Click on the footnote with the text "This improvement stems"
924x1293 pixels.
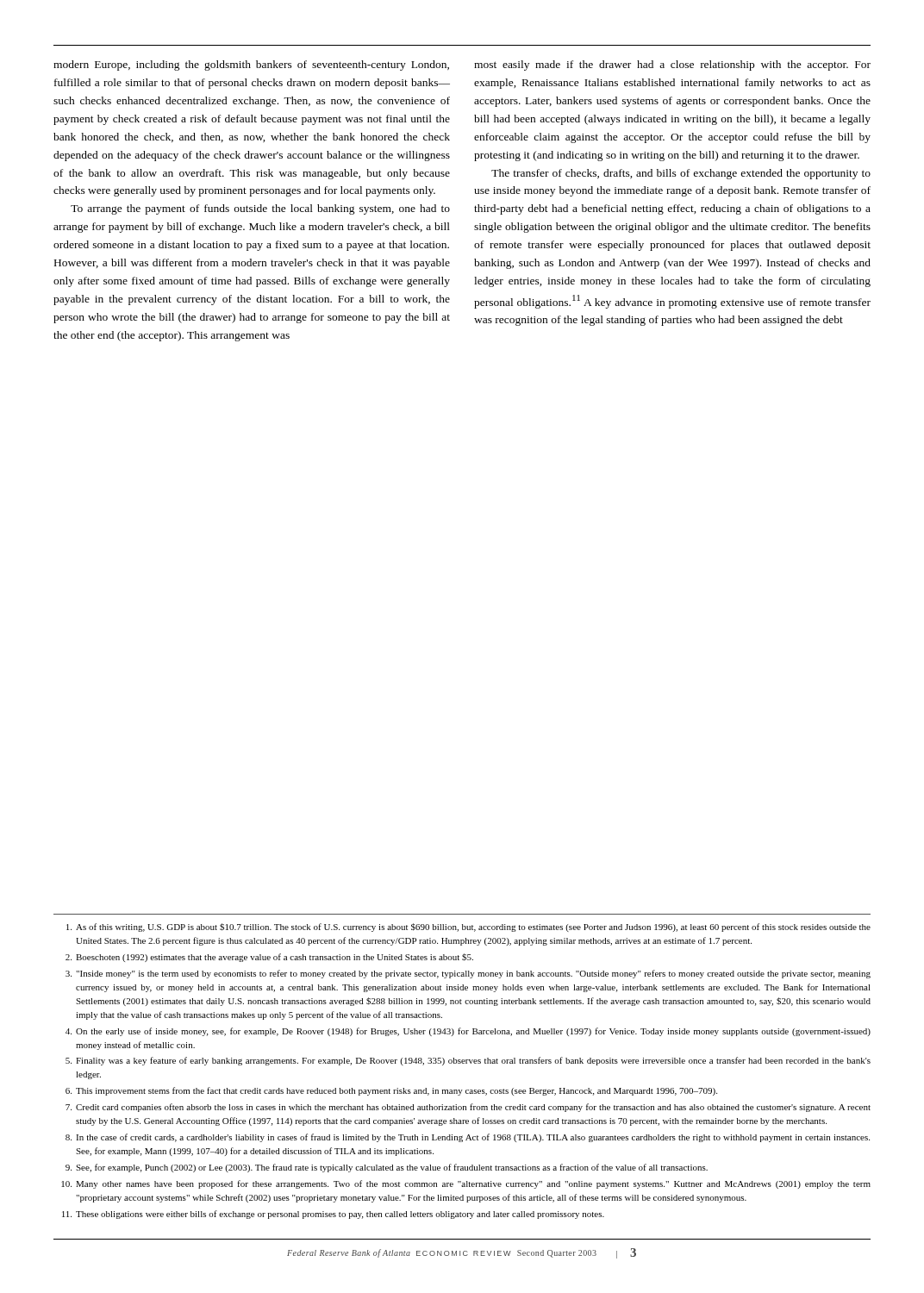point(462,1092)
